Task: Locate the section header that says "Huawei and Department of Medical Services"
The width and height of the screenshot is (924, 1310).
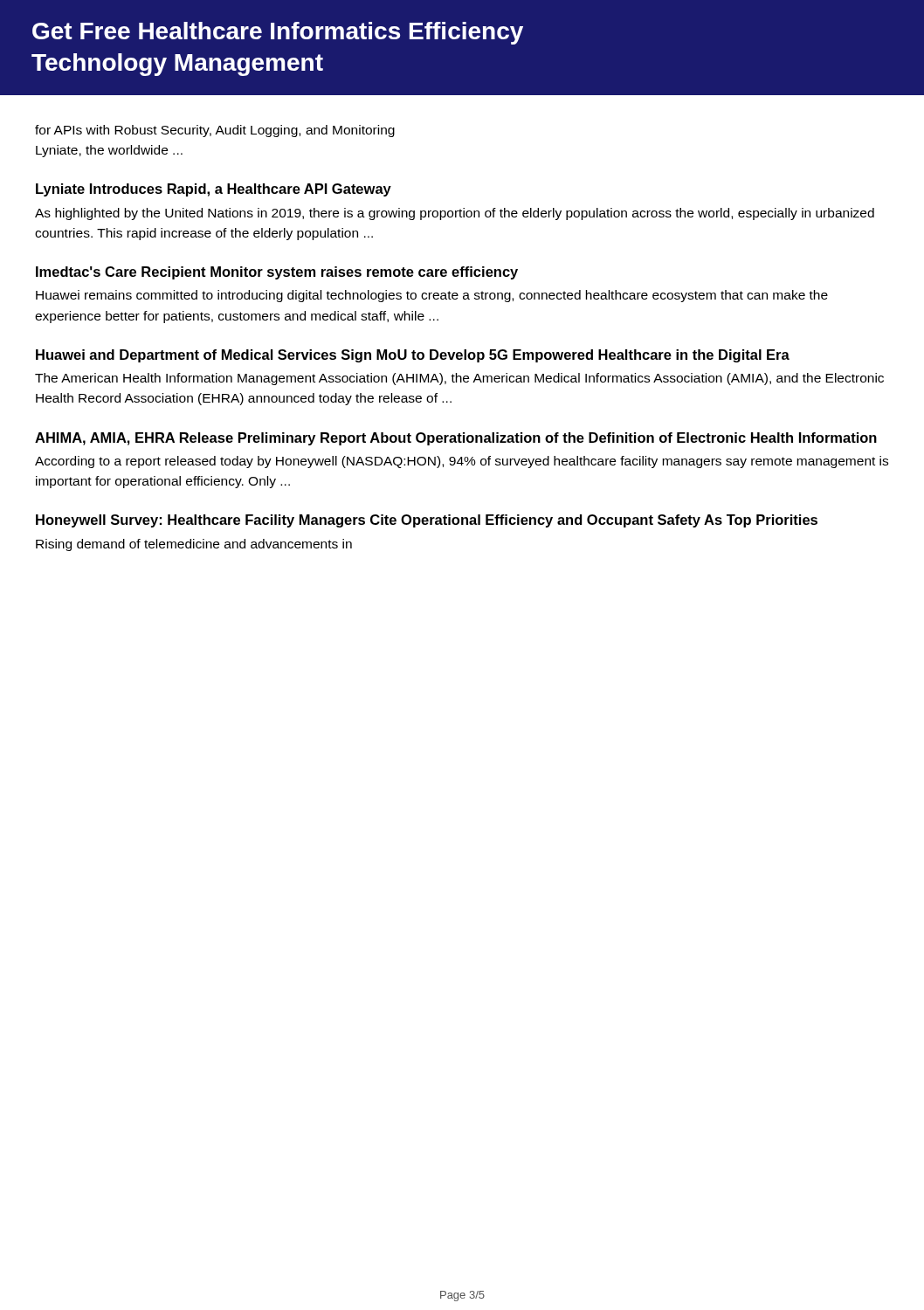Action: tap(412, 354)
